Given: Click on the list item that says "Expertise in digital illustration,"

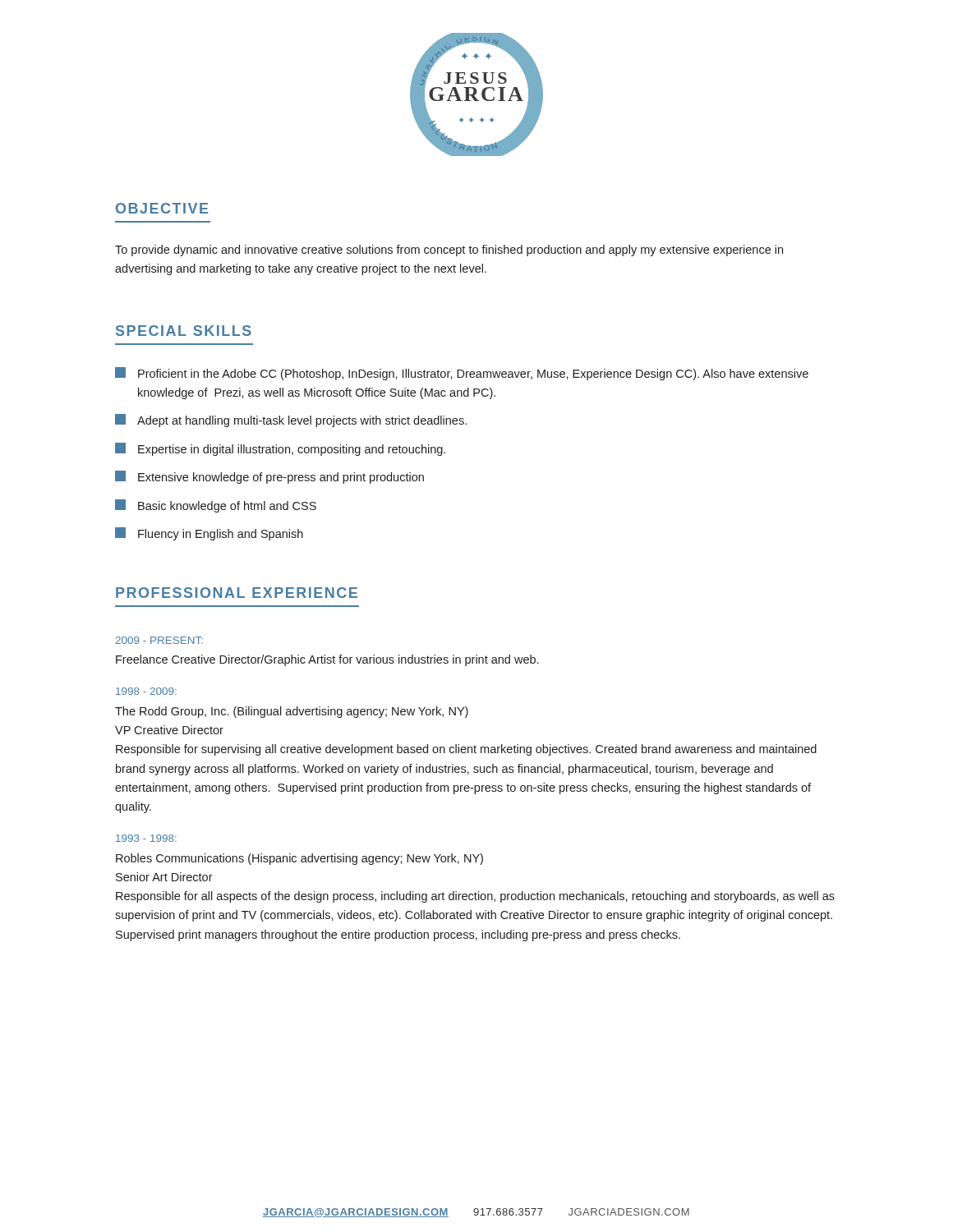Looking at the screenshot, I should [281, 449].
